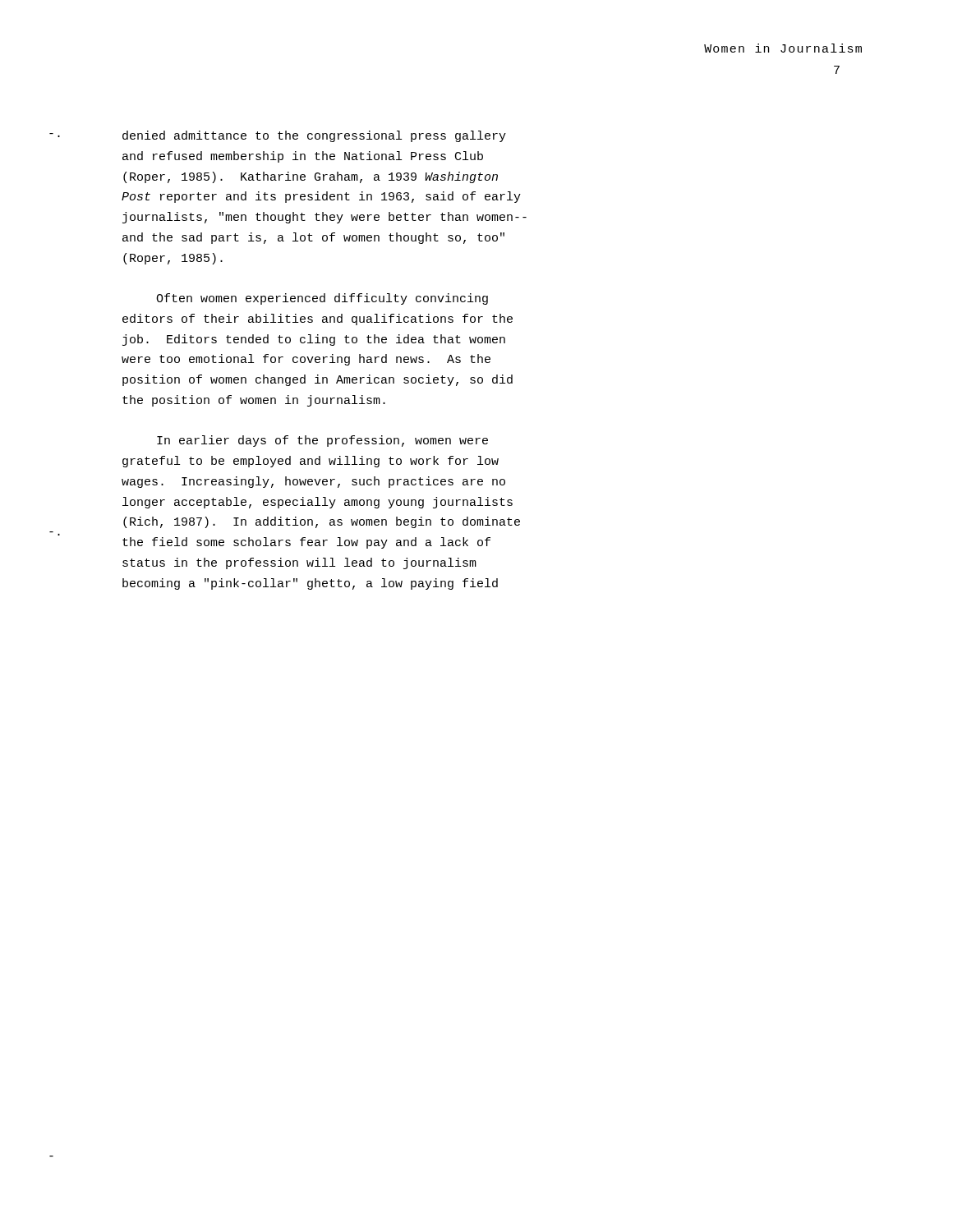962x1232 pixels.
Task: Point to the passage starting "Often women experienced difficulty convincing editors of"
Action: click(x=318, y=350)
